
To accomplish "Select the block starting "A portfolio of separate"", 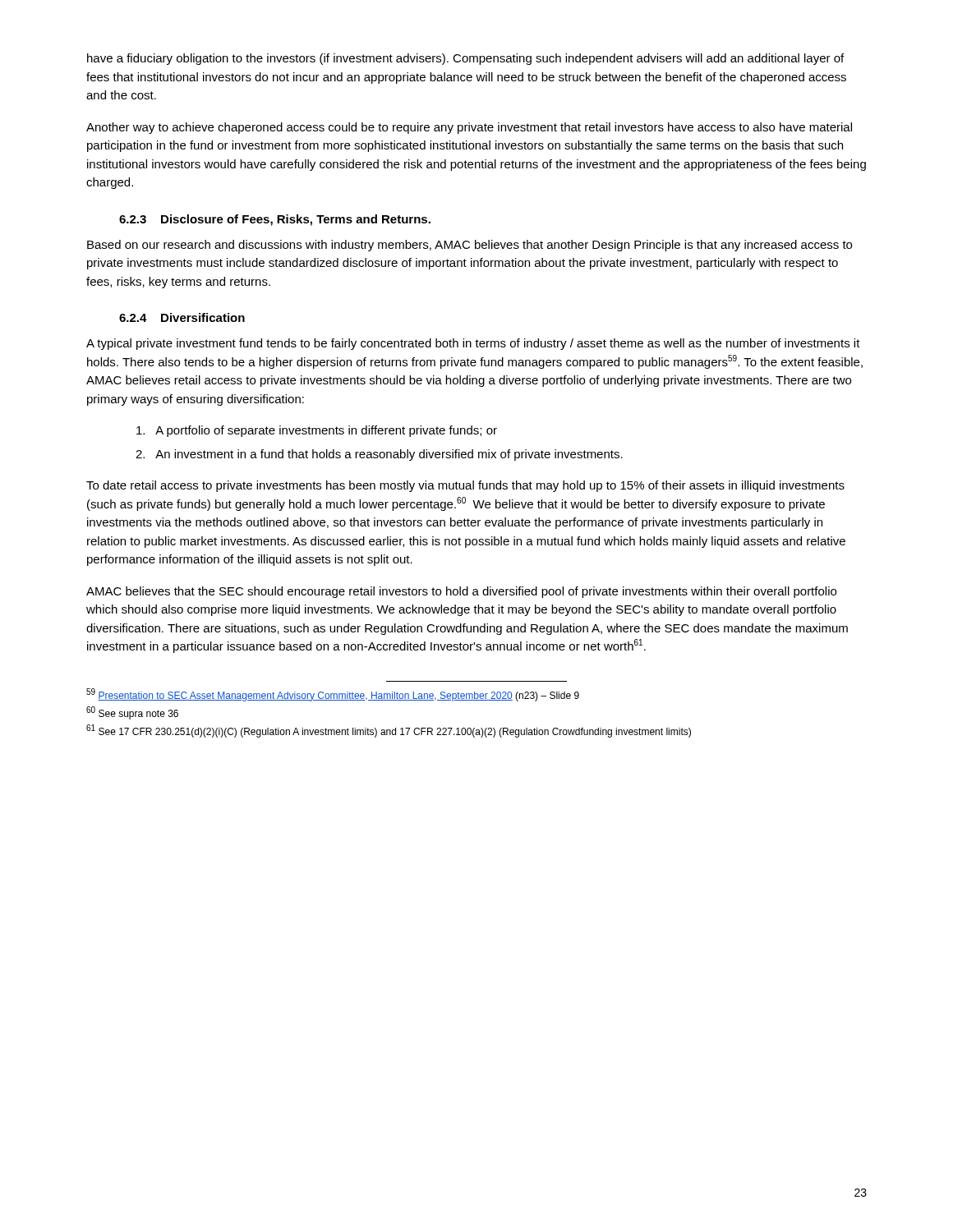I will tap(316, 430).
